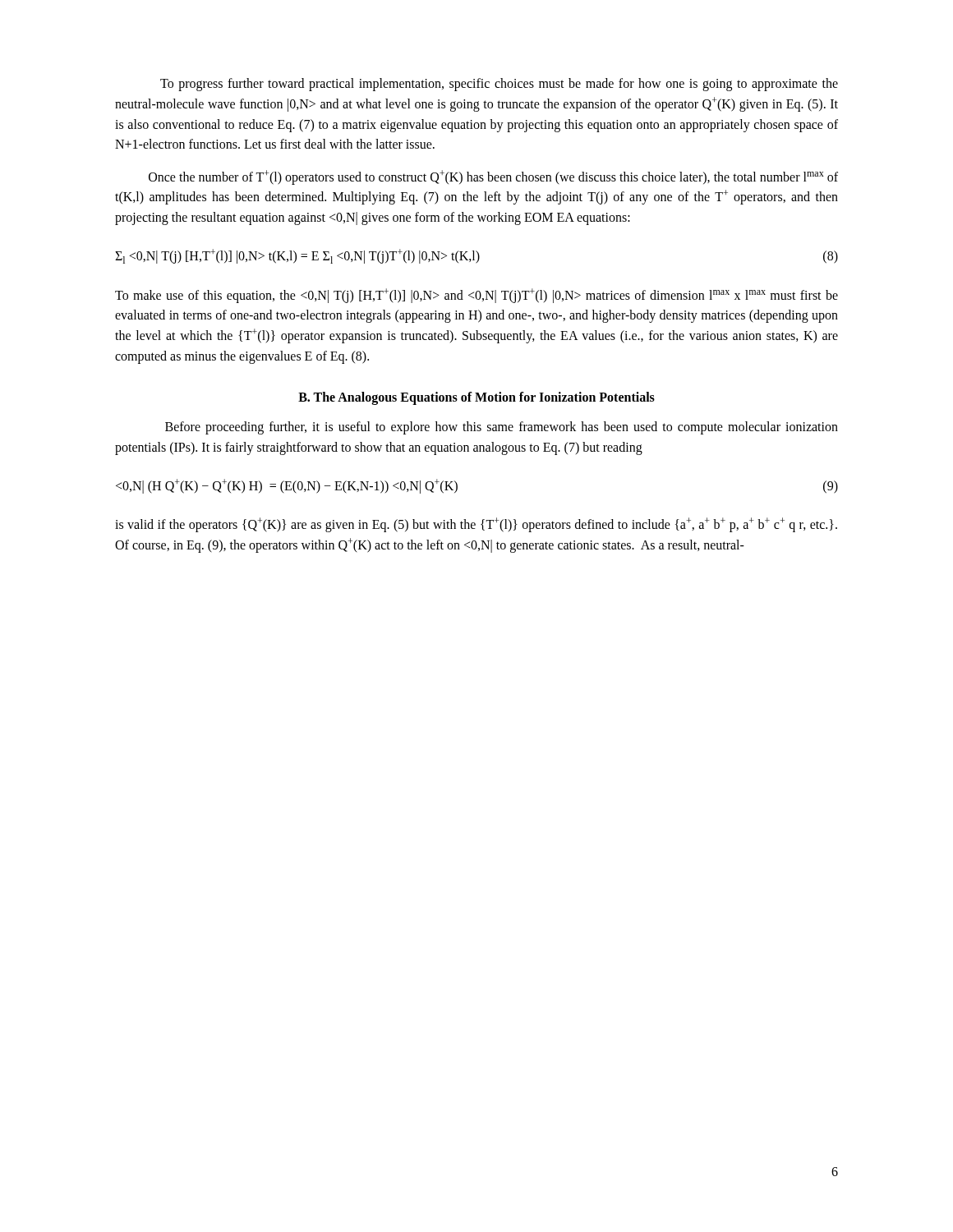953x1232 pixels.
Task: Click where it says "Σl t(K,l) = E Σl t(K,l) (8)"
Action: (x=476, y=257)
